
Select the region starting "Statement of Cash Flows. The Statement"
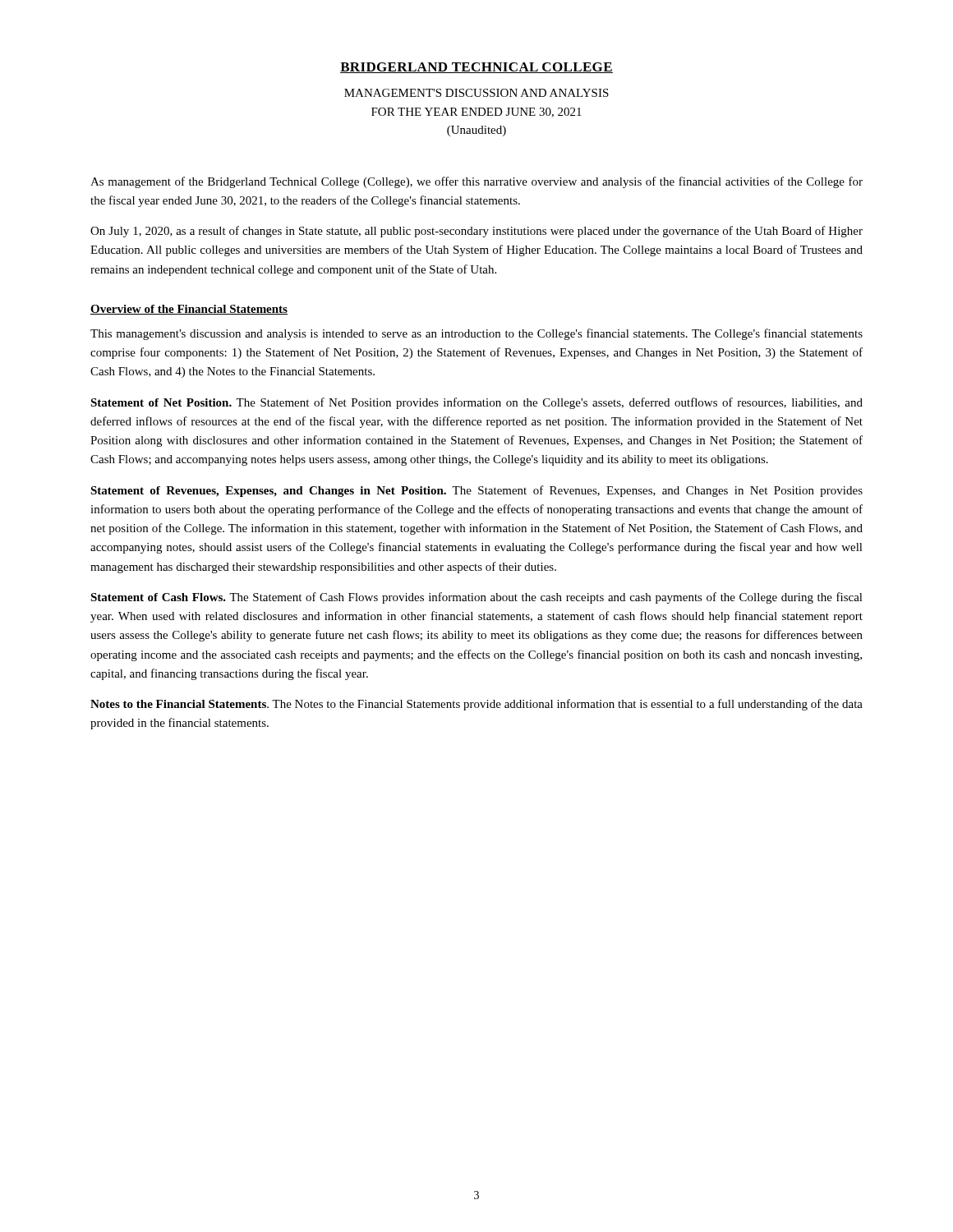(x=476, y=635)
